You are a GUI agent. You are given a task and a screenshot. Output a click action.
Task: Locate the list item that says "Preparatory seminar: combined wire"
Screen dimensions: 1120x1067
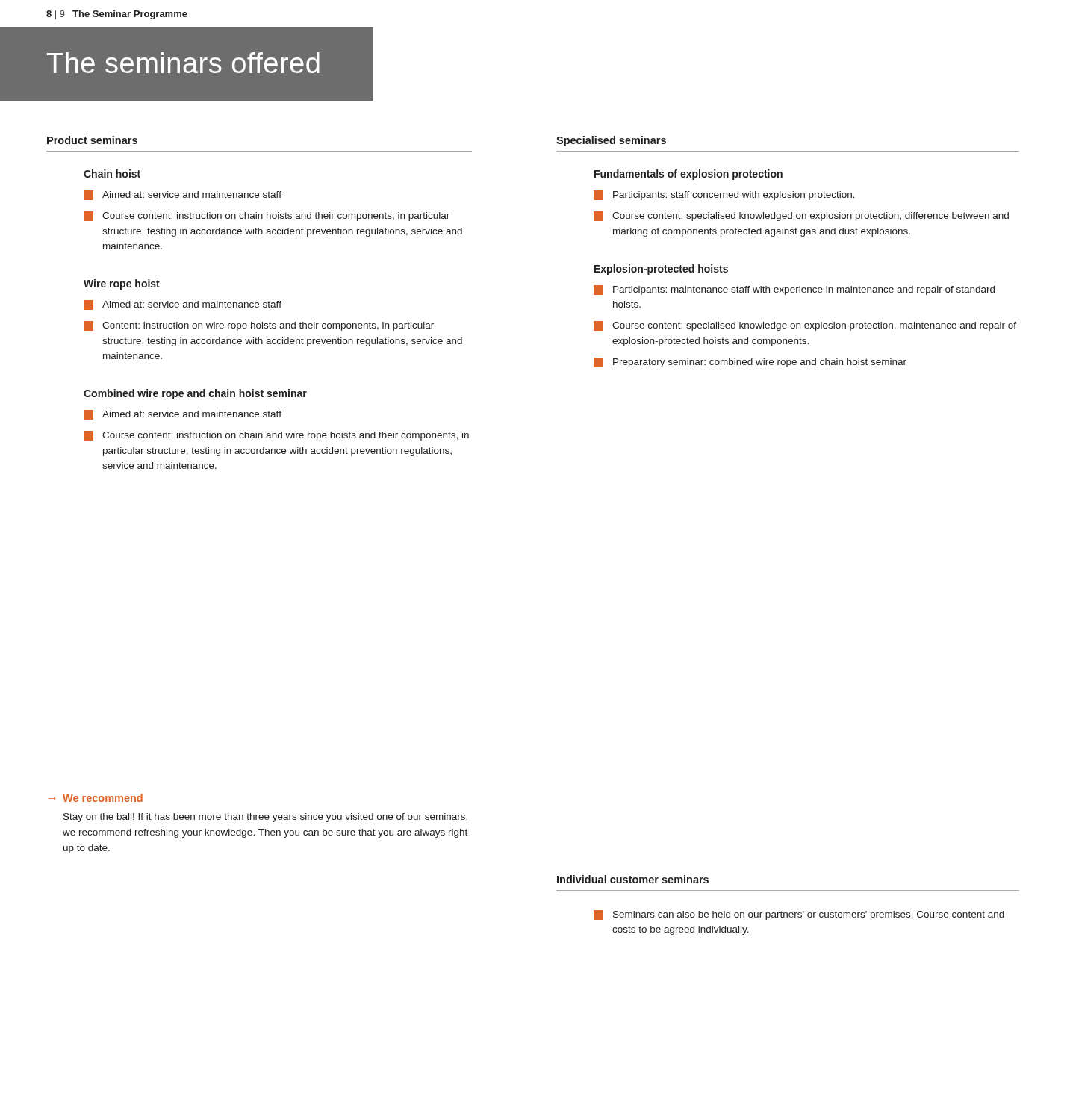pyautogui.click(x=806, y=362)
